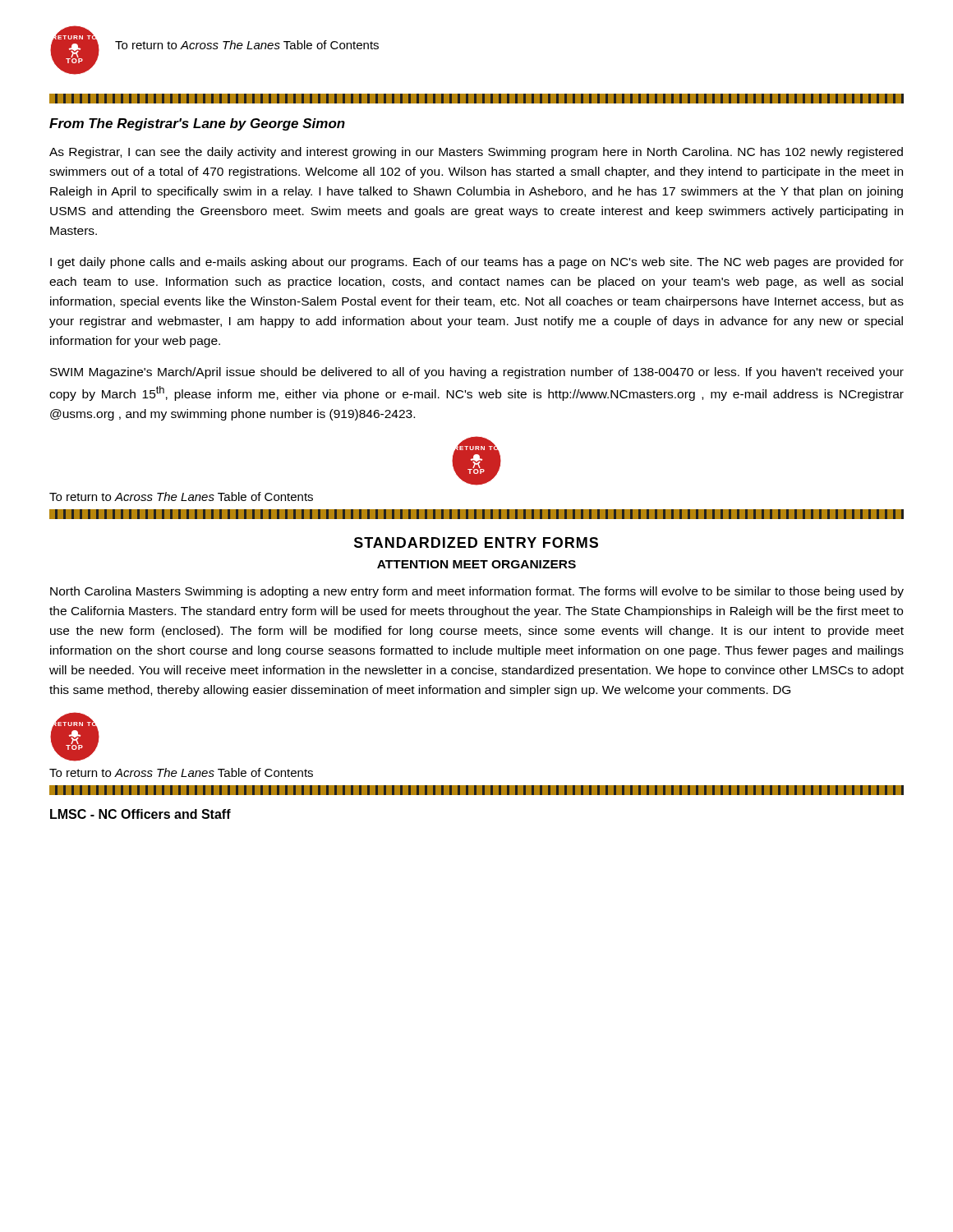Select the text block with the text "North Carolina Masters Swimming"

click(x=476, y=641)
